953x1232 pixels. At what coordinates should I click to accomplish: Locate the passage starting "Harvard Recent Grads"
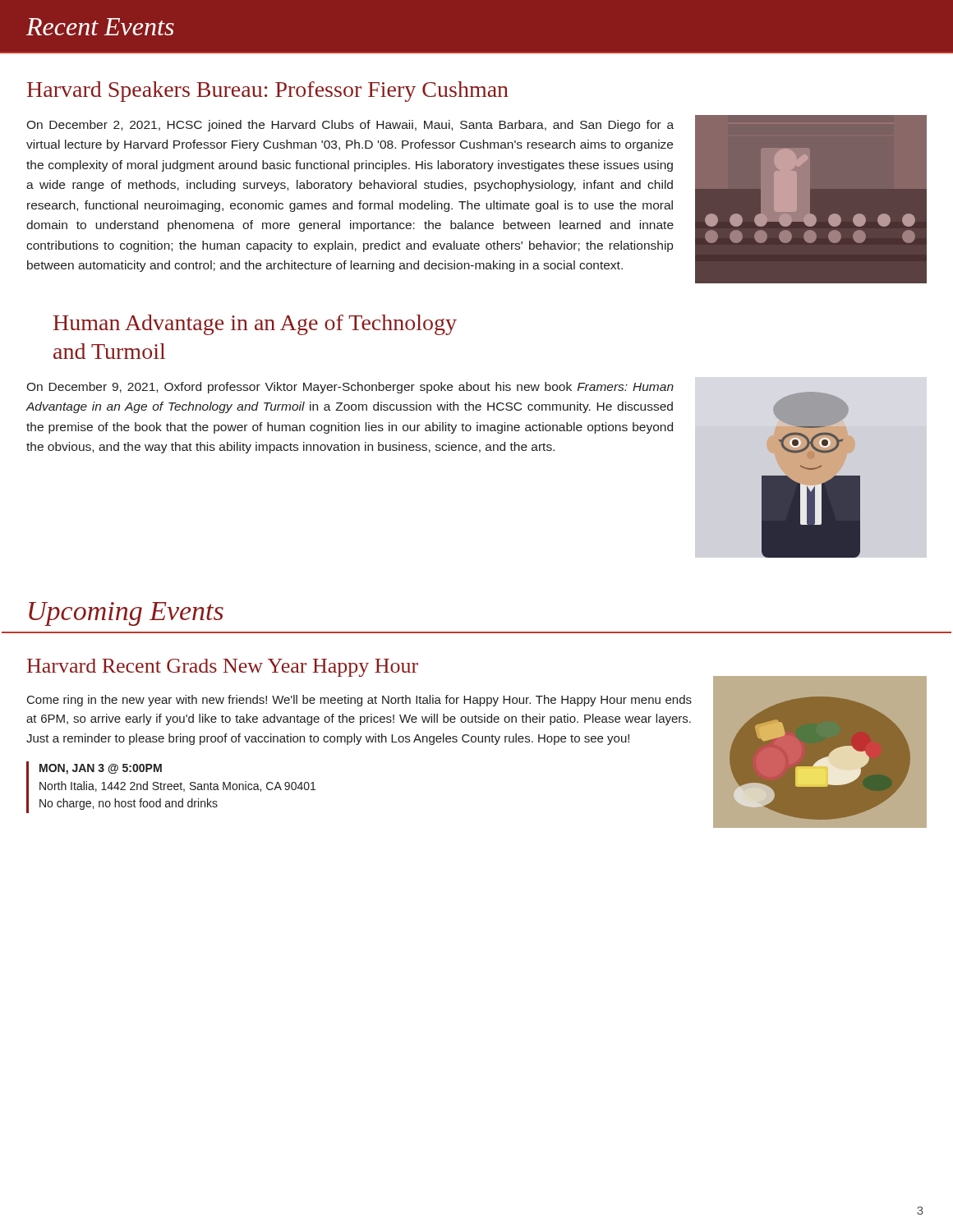222,666
